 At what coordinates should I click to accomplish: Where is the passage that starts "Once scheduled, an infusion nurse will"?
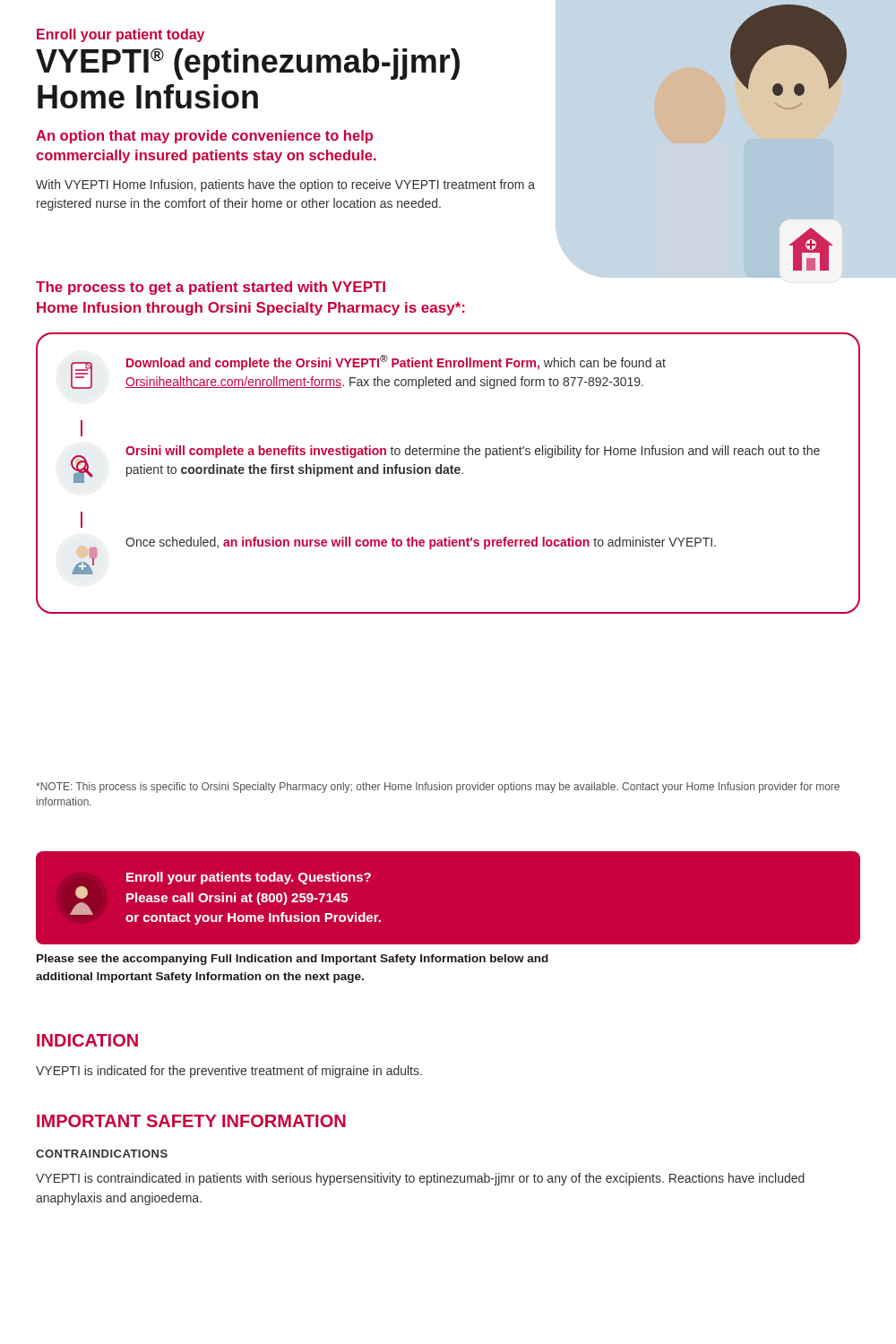(448, 560)
